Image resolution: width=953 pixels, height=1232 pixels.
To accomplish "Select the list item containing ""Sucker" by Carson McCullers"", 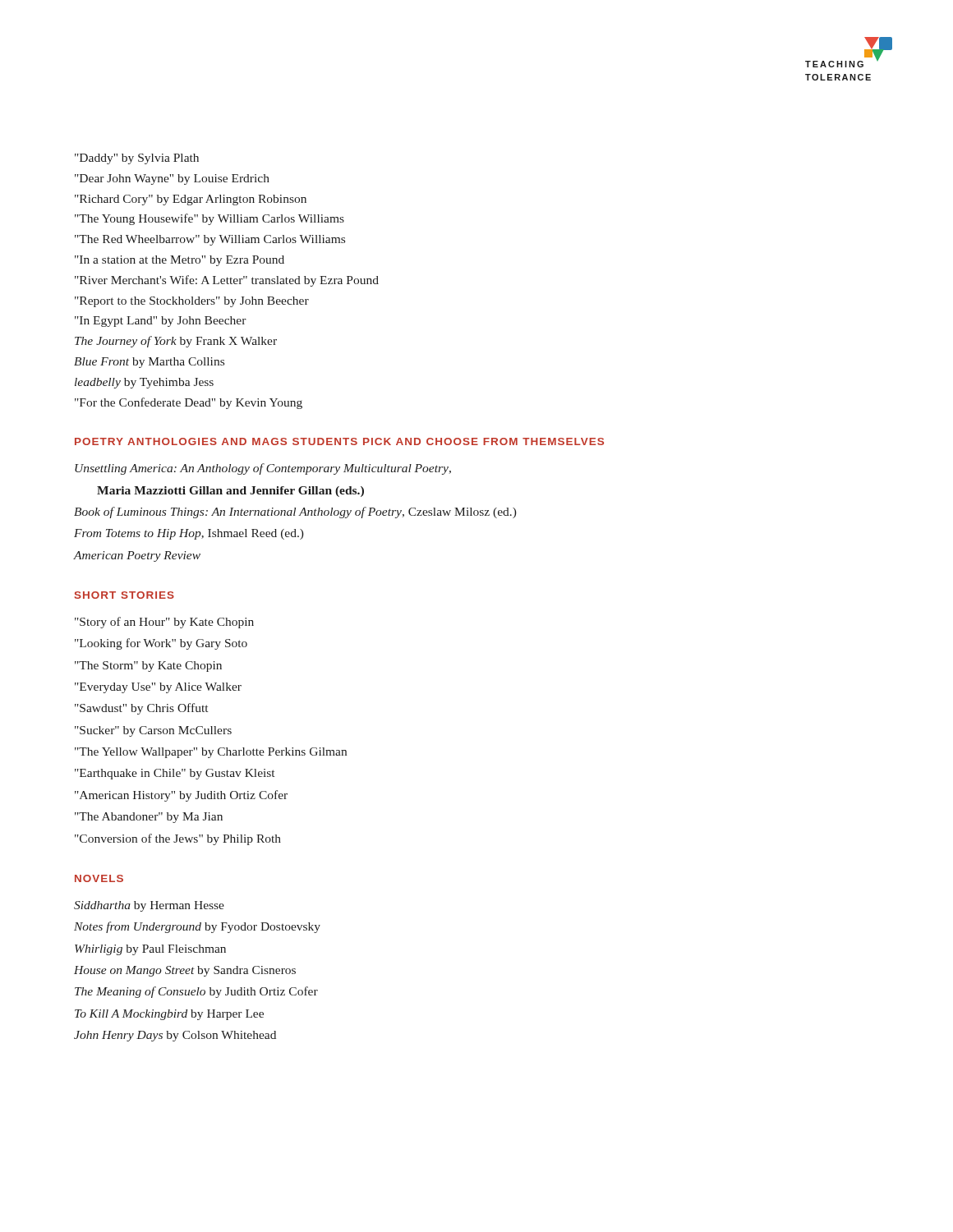I will pyautogui.click(x=153, y=730).
